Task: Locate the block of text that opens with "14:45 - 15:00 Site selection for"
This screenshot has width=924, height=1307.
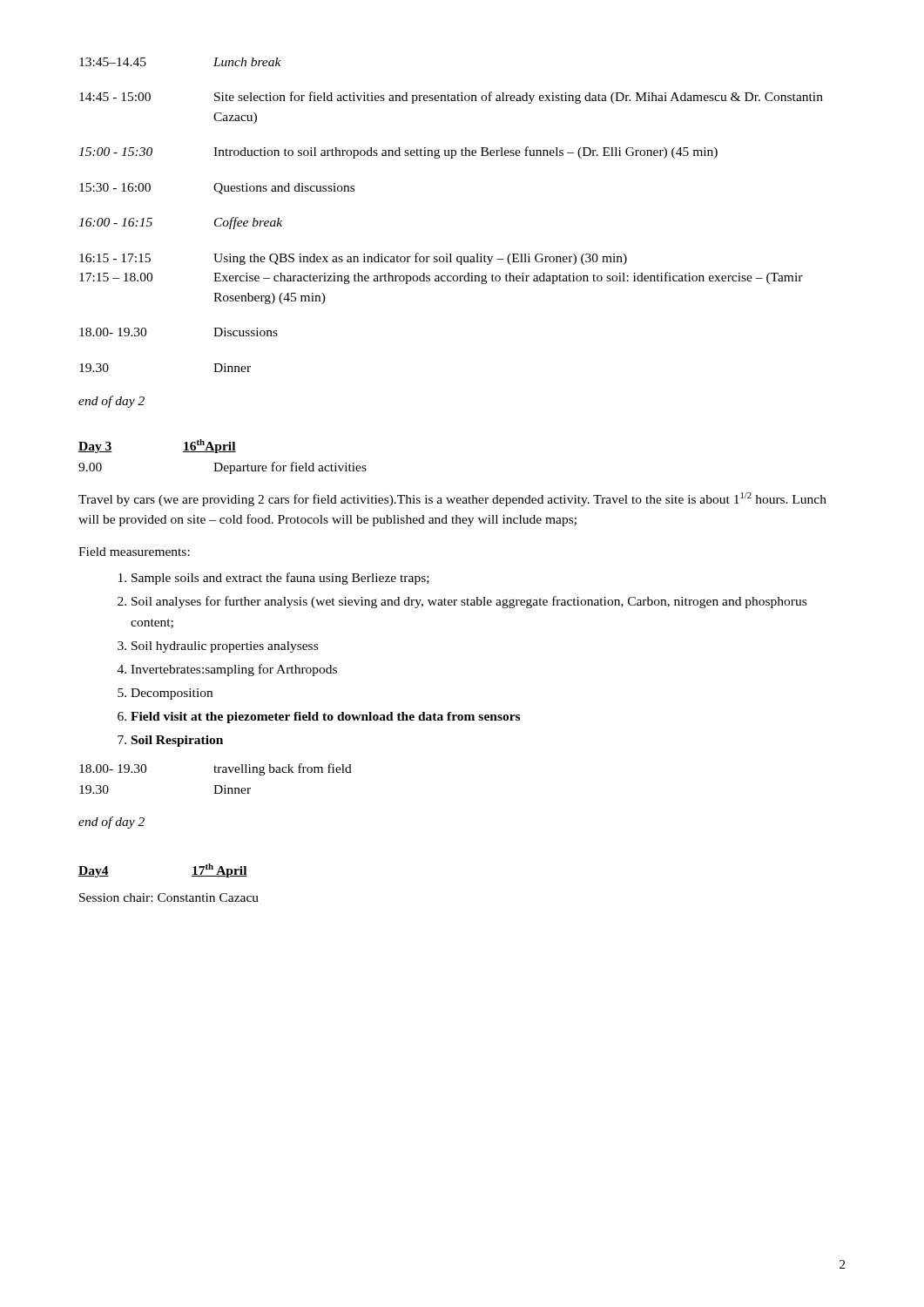Action: point(462,107)
